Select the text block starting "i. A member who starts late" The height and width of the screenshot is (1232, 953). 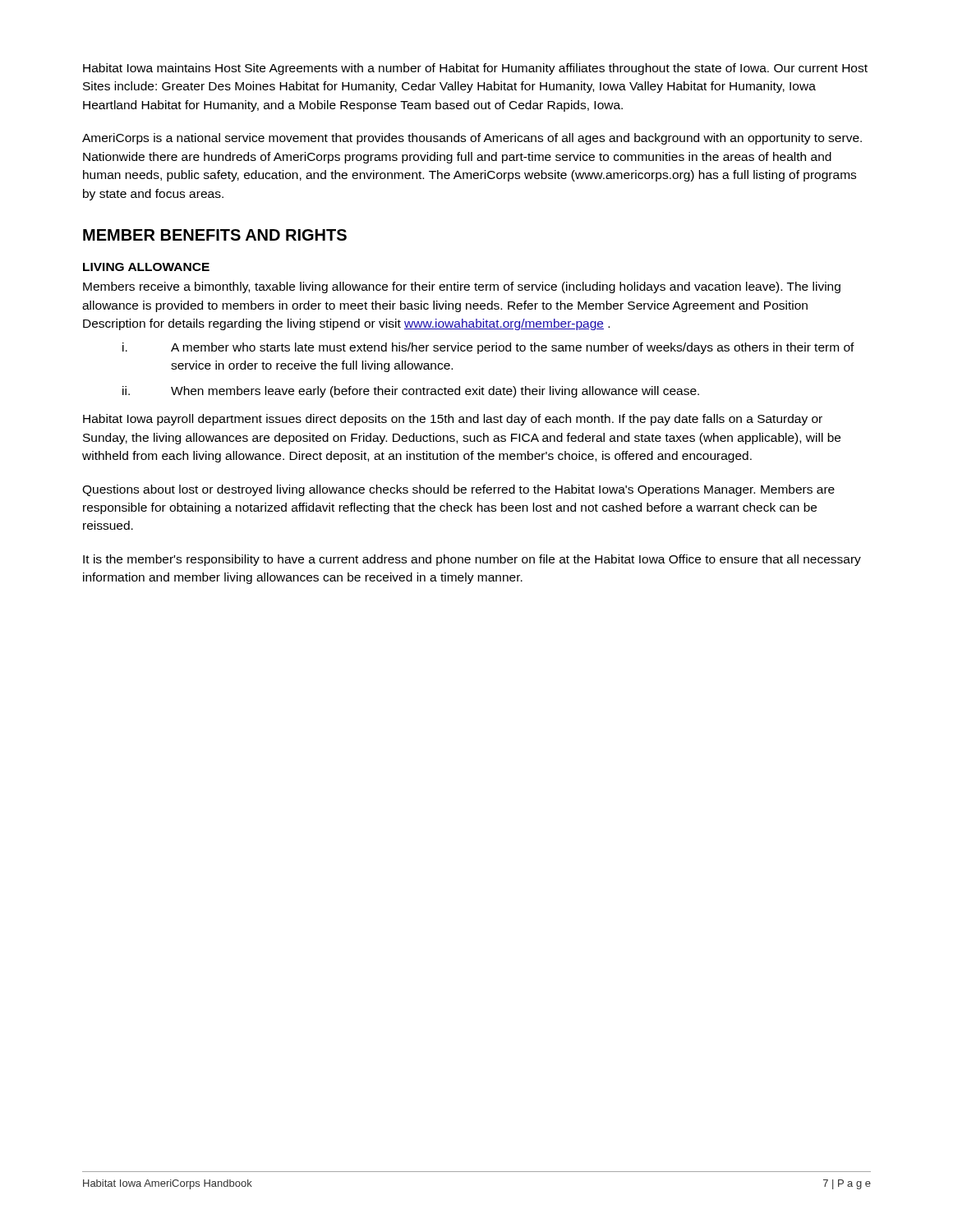476,357
